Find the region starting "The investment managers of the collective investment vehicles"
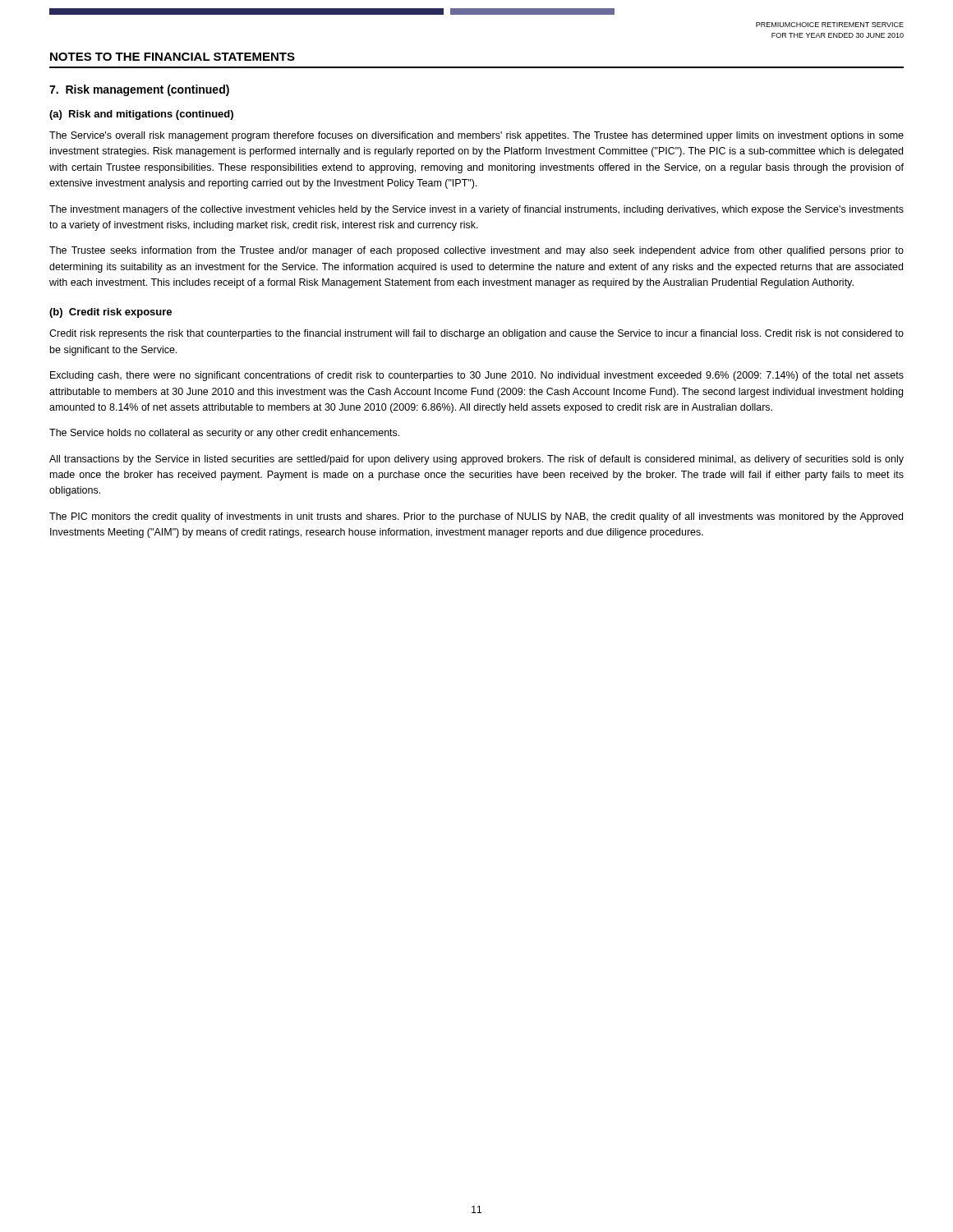Image resolution: width=953 pixels, height=1232 pixels. tap(476, 217)
